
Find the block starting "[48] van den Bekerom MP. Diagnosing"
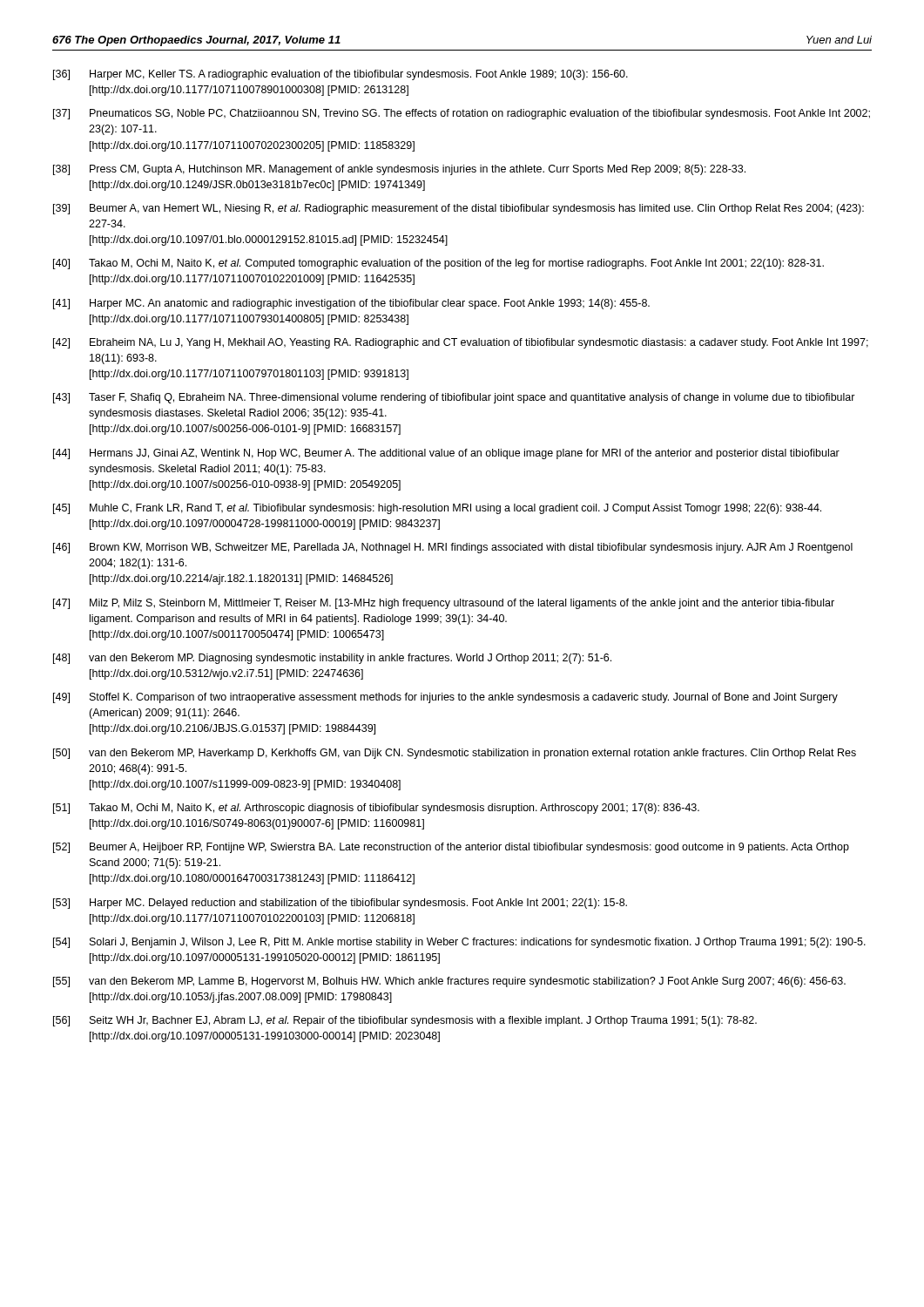click(x=462, y=666)
